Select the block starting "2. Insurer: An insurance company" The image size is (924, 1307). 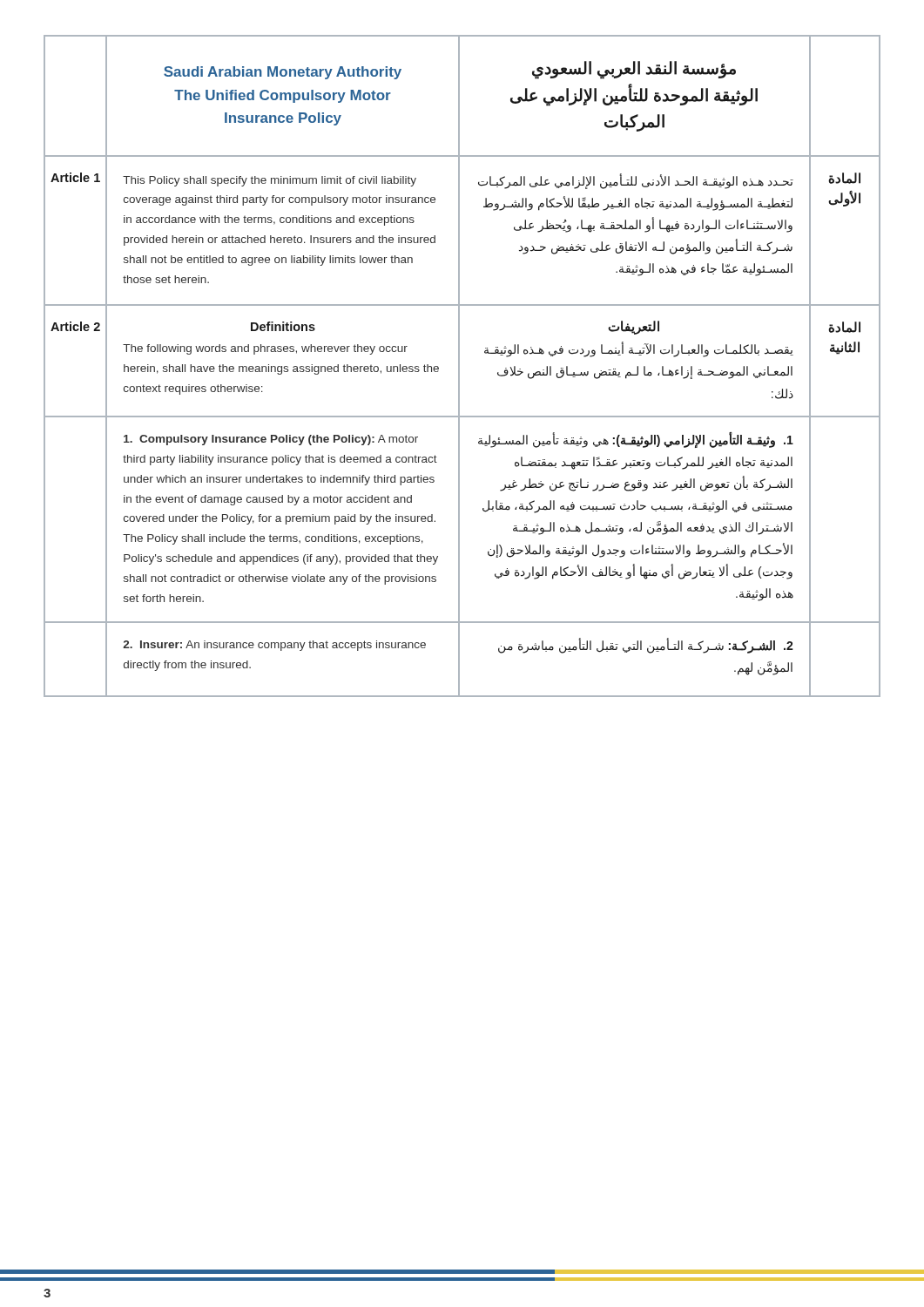(275, 654)
